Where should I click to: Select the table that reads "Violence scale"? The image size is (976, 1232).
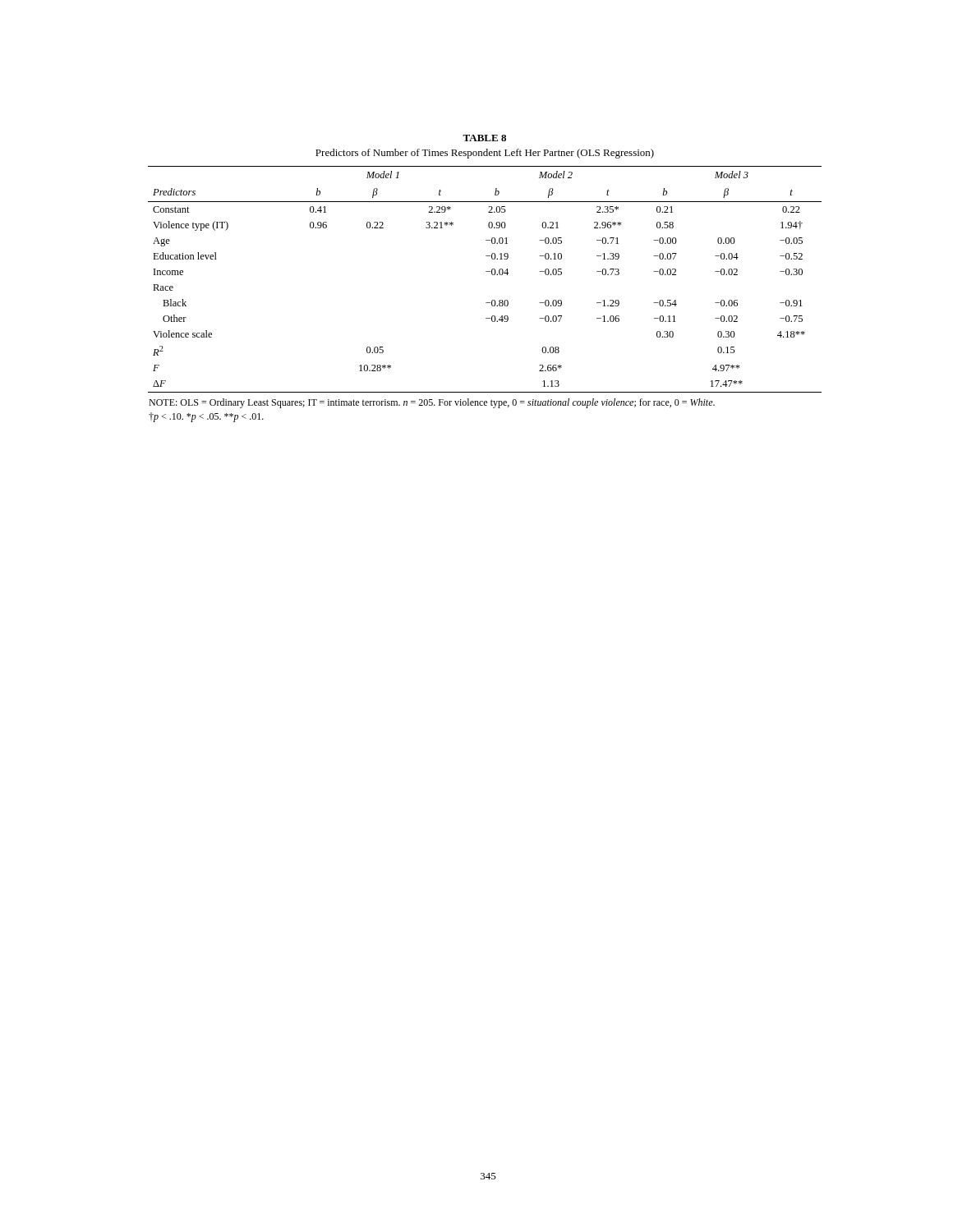485,295
